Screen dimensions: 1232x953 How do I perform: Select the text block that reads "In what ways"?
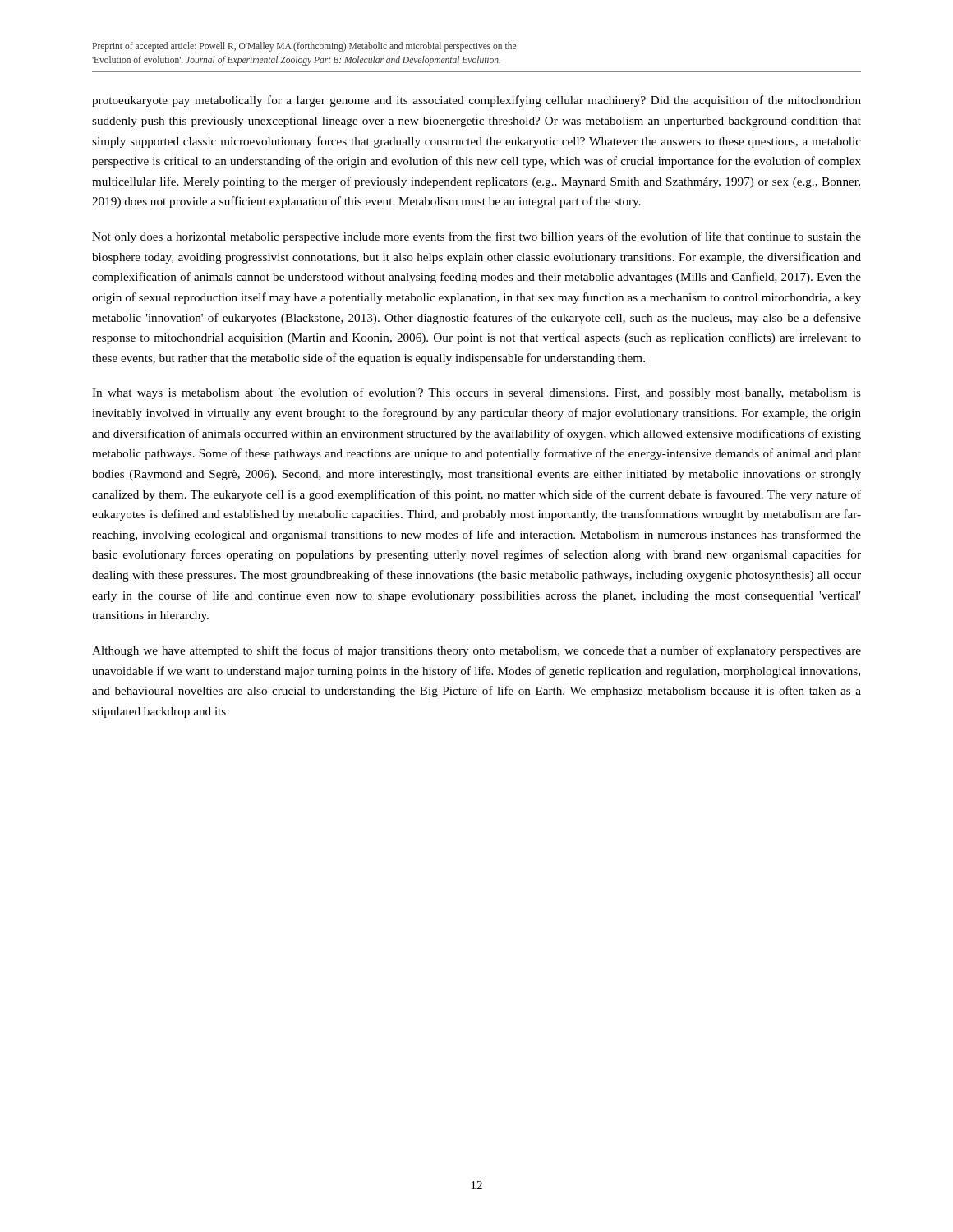[x=476, y=504]
